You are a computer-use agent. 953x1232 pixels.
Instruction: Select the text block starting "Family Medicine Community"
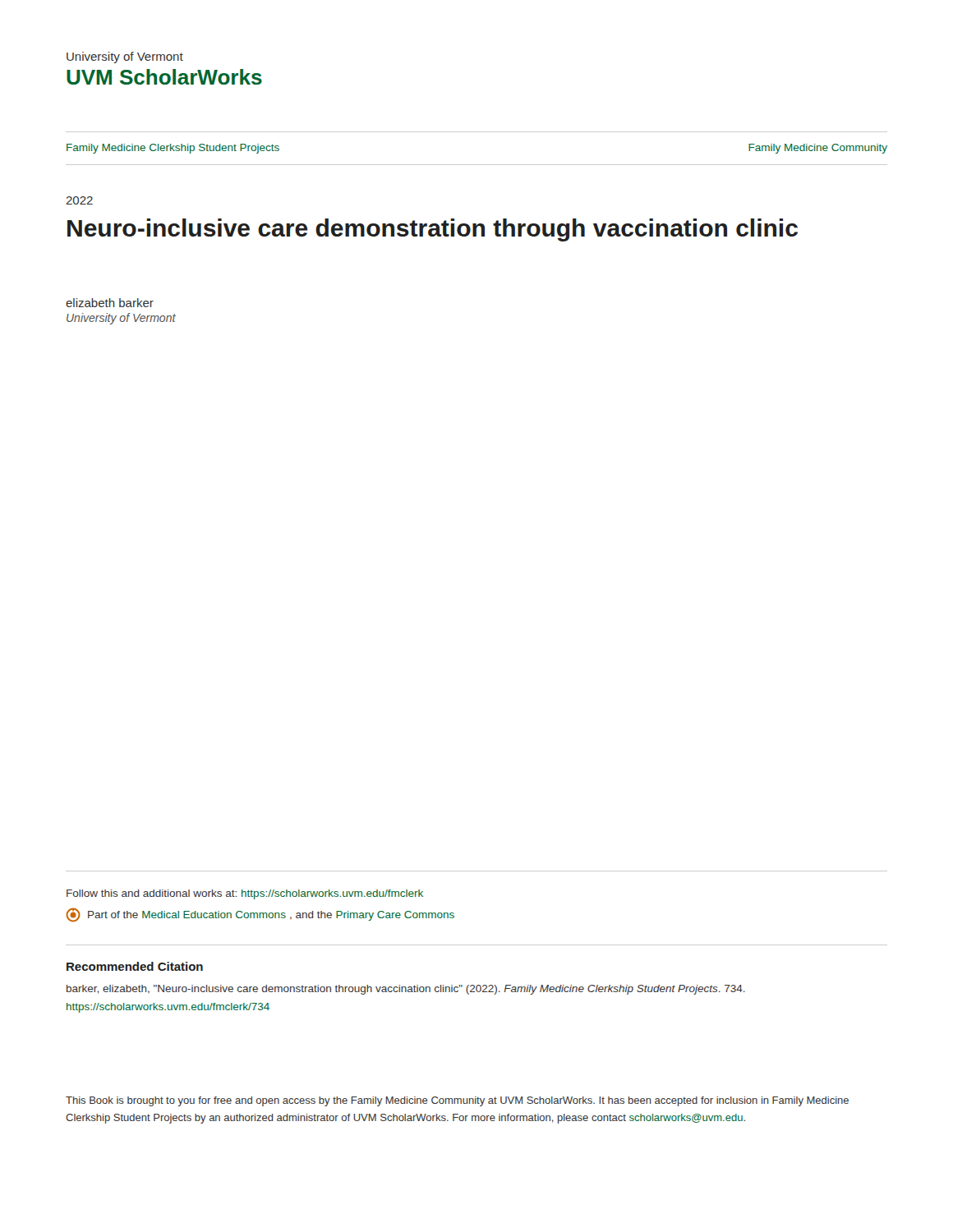818,147
